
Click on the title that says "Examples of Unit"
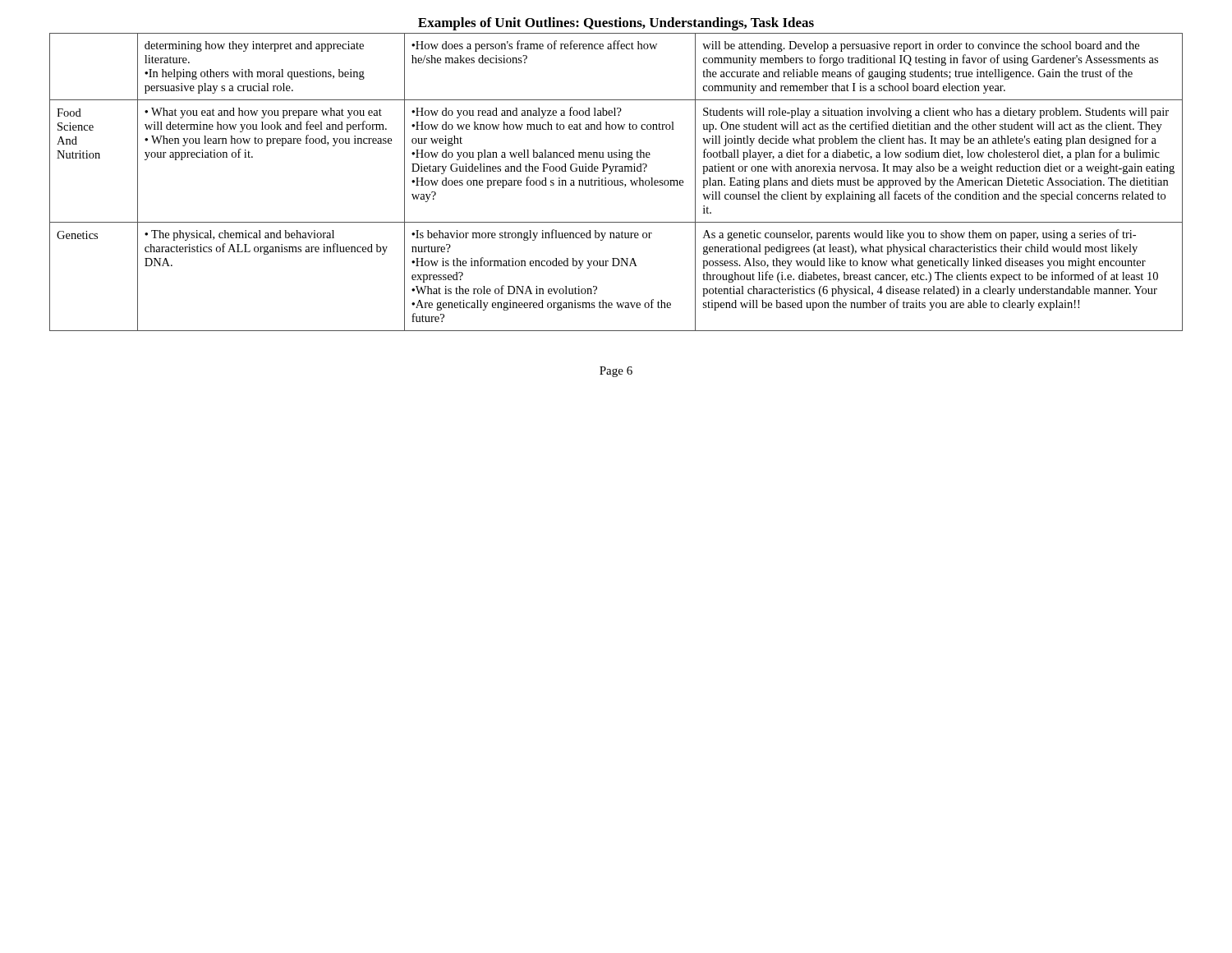tap(616, 23)
